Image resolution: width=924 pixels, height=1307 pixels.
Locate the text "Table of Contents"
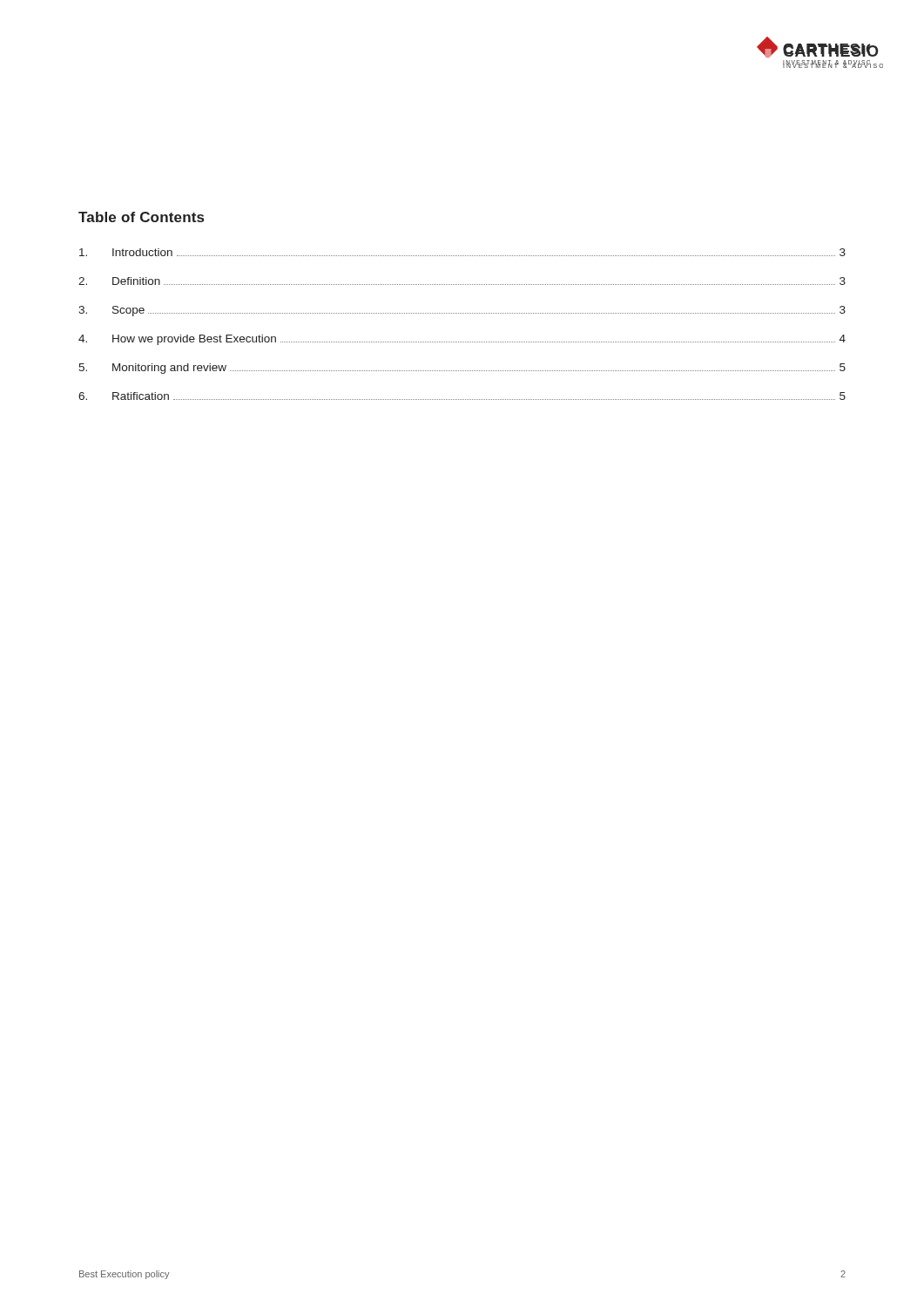click(x=142, y=217)
